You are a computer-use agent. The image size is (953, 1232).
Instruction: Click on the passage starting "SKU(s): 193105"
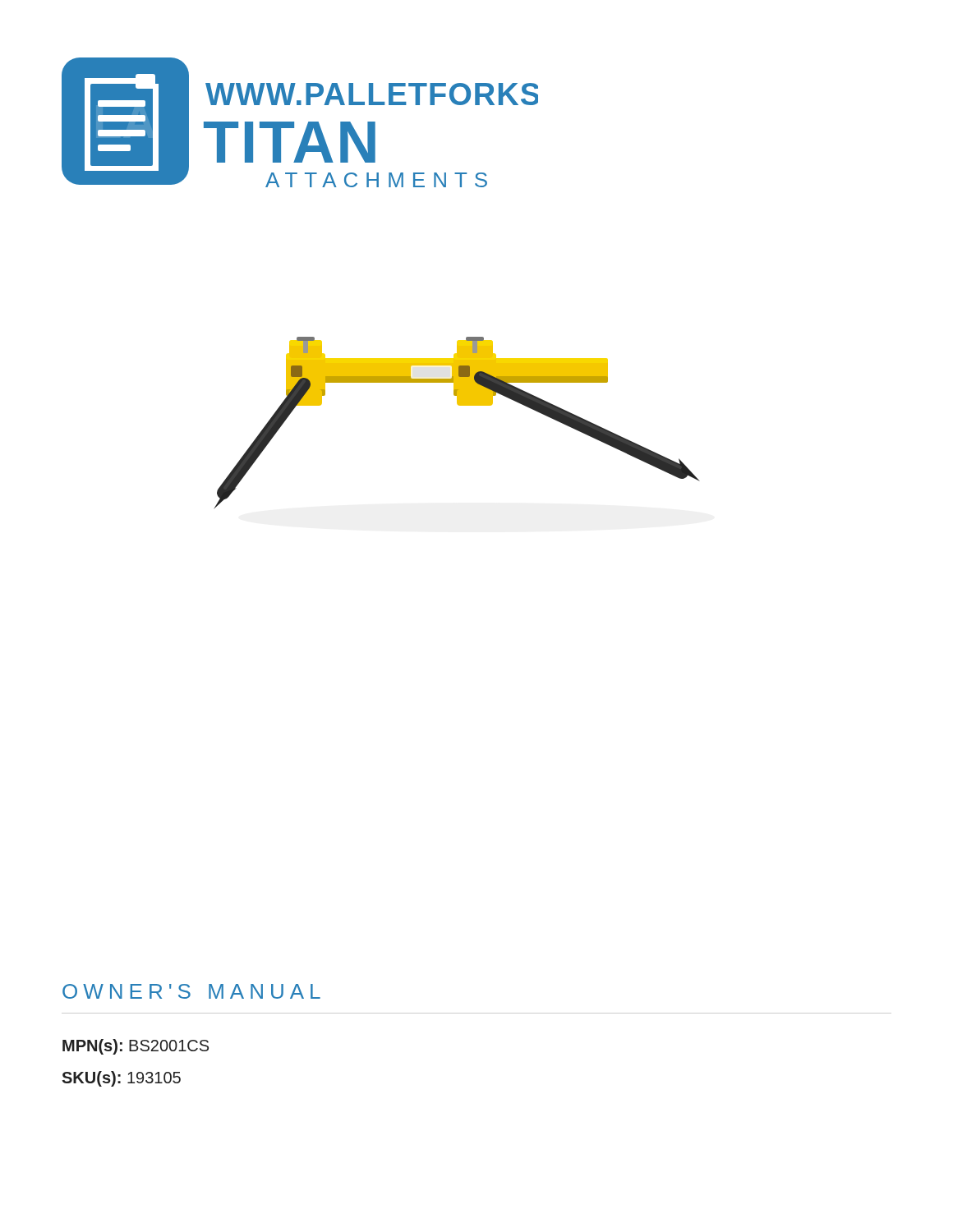[x=121, y=1078]
